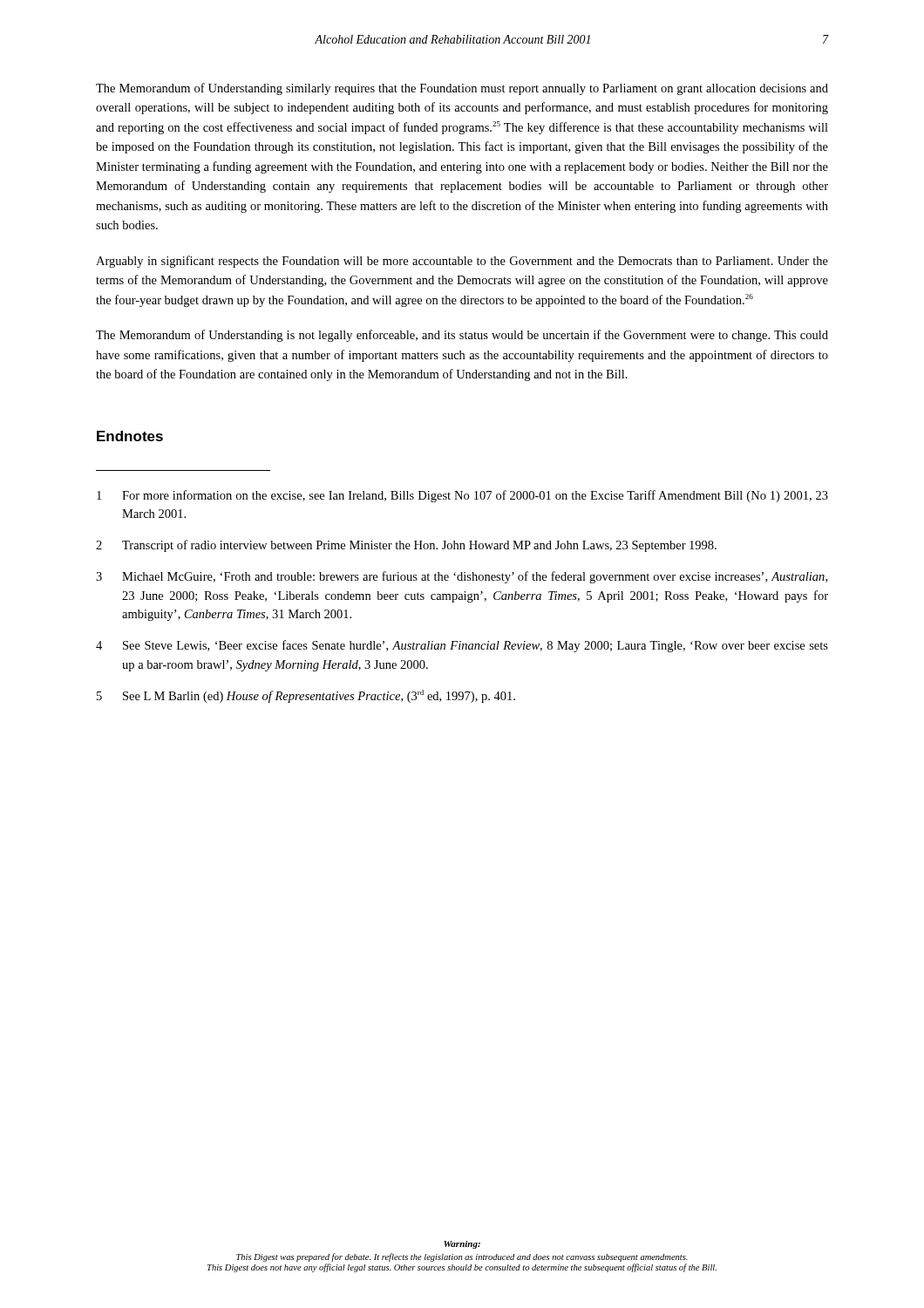This screenshot has height=1308, width=924.
Task: Click on the passage starting "3 Michael McGuire,"
Action: pyautogui.click(x=462, y=596)
